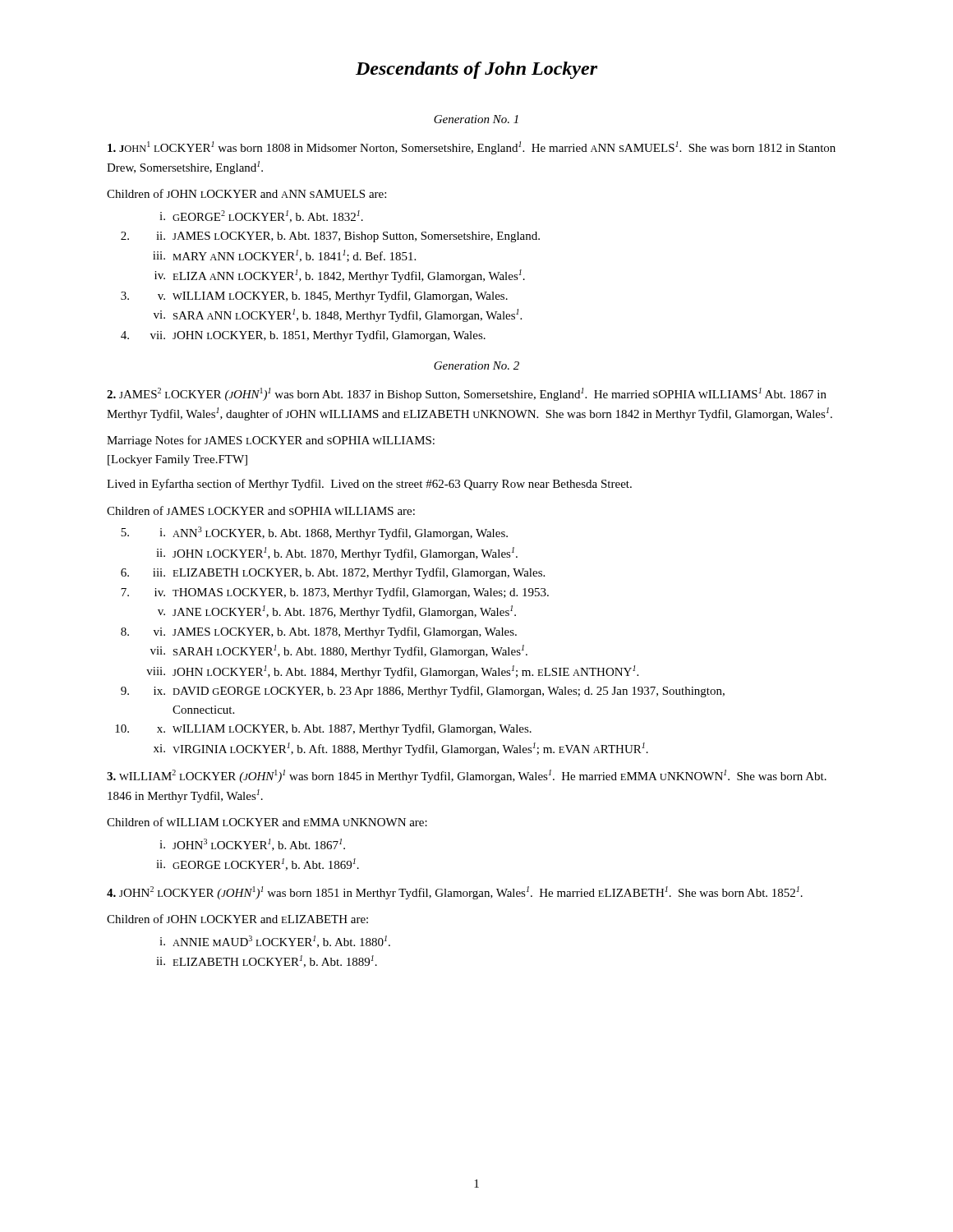Click on the list item that says "i. ANNIE MAUD3 LOCKYER1, b. Abt."
The width and height of the screenshot is (953, 1232).
point(275,942)
